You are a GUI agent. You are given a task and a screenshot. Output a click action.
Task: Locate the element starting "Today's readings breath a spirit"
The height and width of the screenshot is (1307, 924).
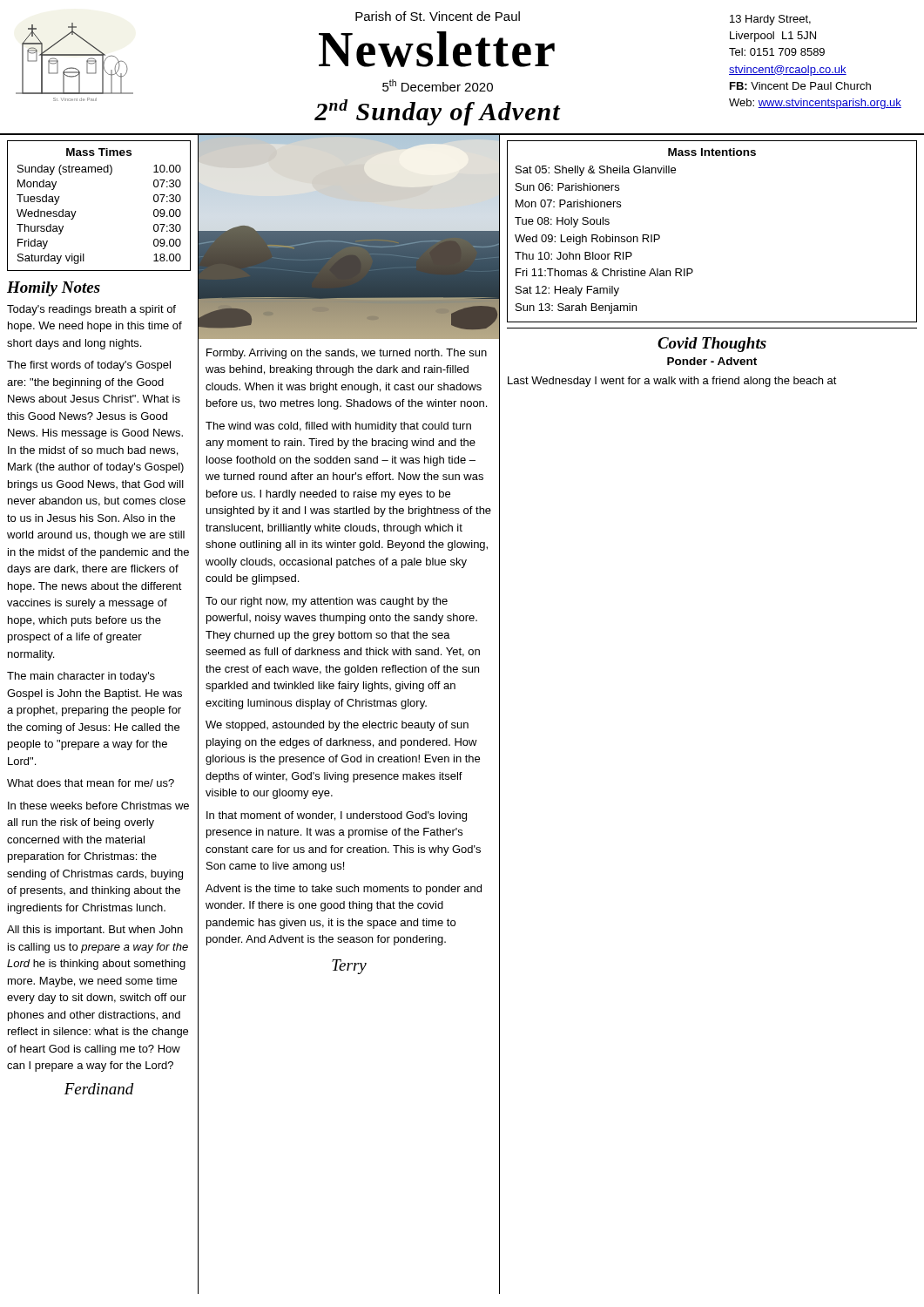(94, 326)
